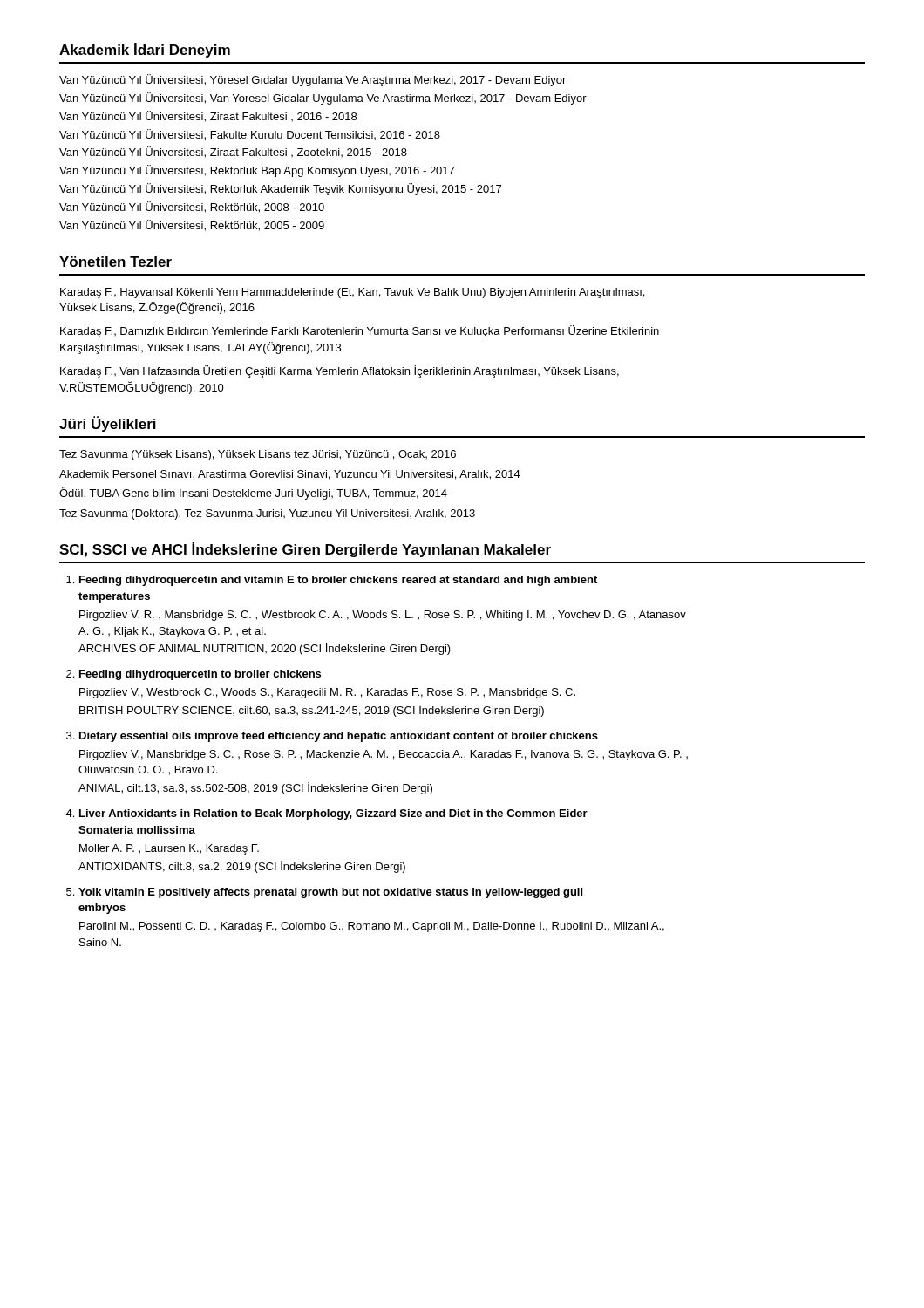The width and height of the screenshot is (924, 1308).
Task: Find the passage starting "Van Yüzüncü Yıl Üniversitesi, Van Yoresel Gidalar Uygulama"
Action: tap(462, 99)
